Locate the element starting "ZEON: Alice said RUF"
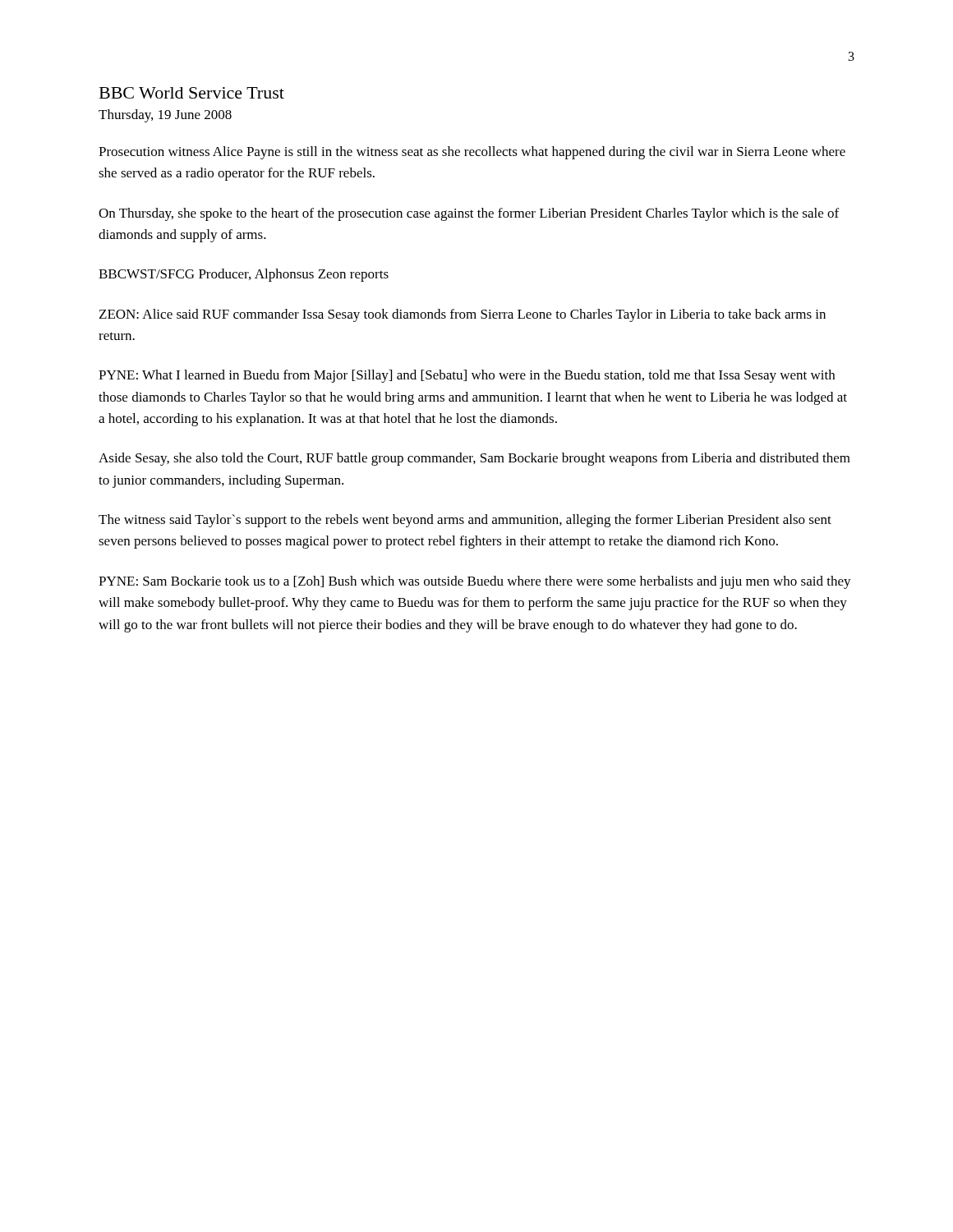953x1232 pixels. click(462, 325)
